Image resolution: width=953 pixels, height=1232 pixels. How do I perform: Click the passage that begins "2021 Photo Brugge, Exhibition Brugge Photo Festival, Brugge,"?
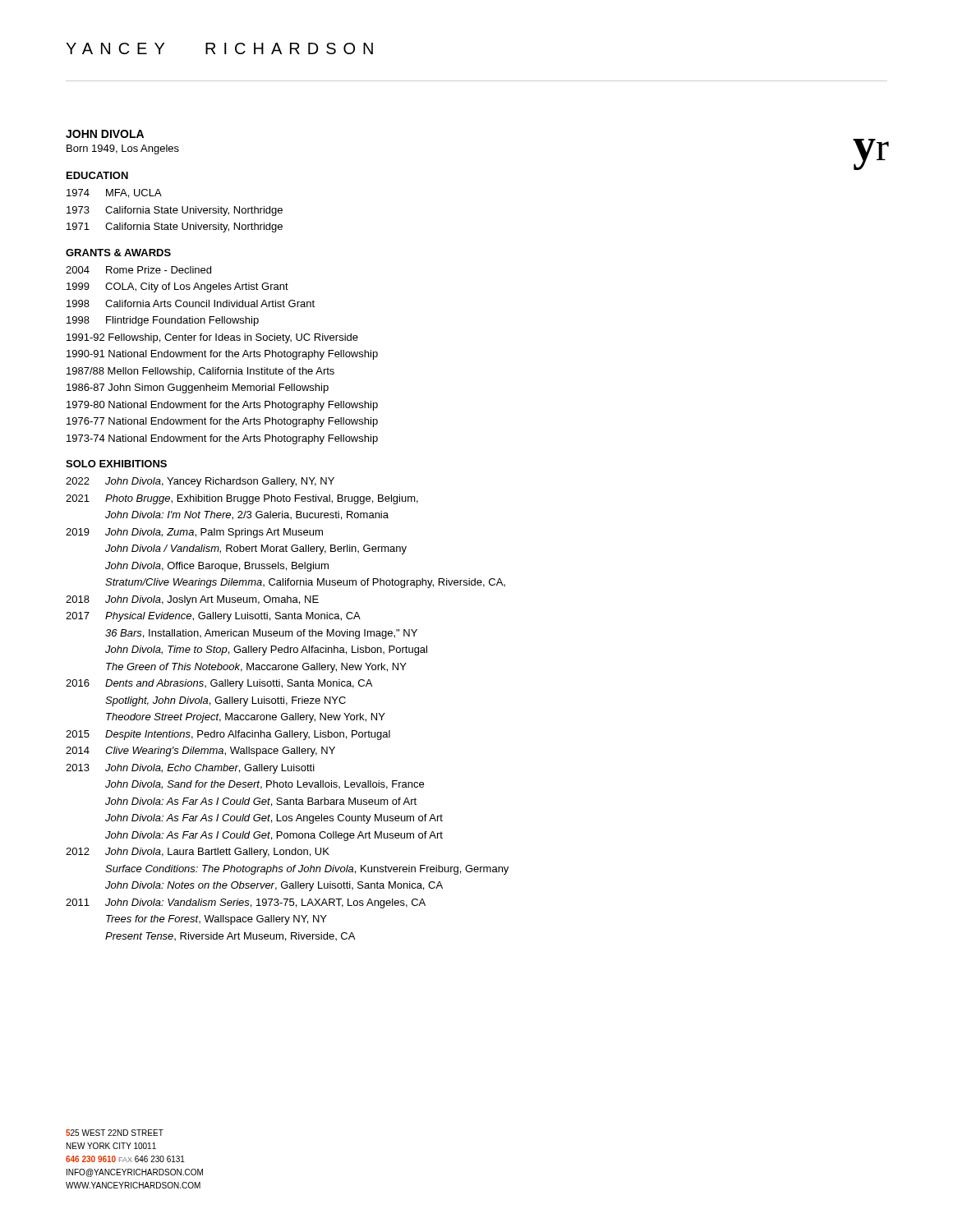click(x=242, y=499)
